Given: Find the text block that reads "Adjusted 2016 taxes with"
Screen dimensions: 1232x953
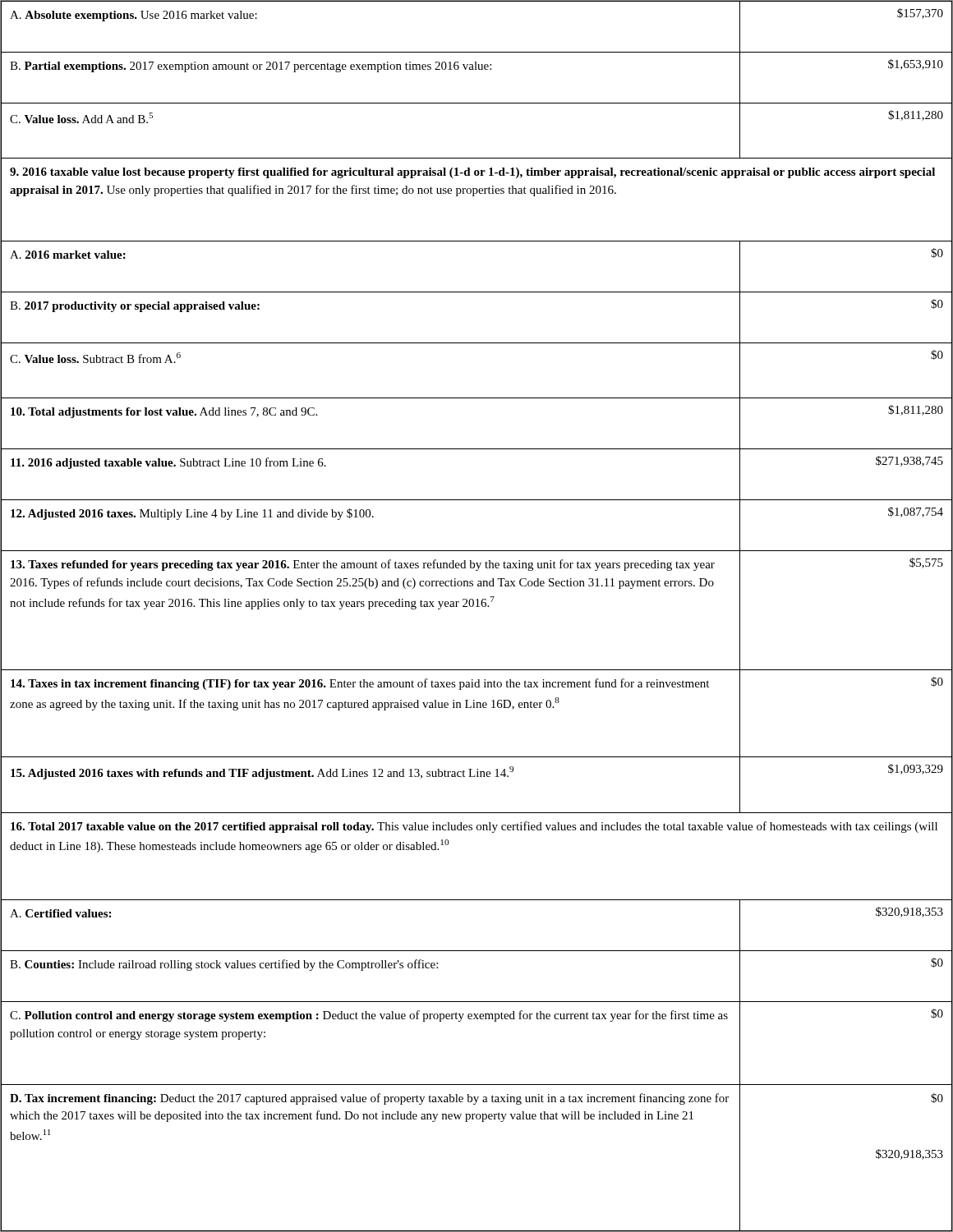Looking at the screenshot, I should point(262,772).
